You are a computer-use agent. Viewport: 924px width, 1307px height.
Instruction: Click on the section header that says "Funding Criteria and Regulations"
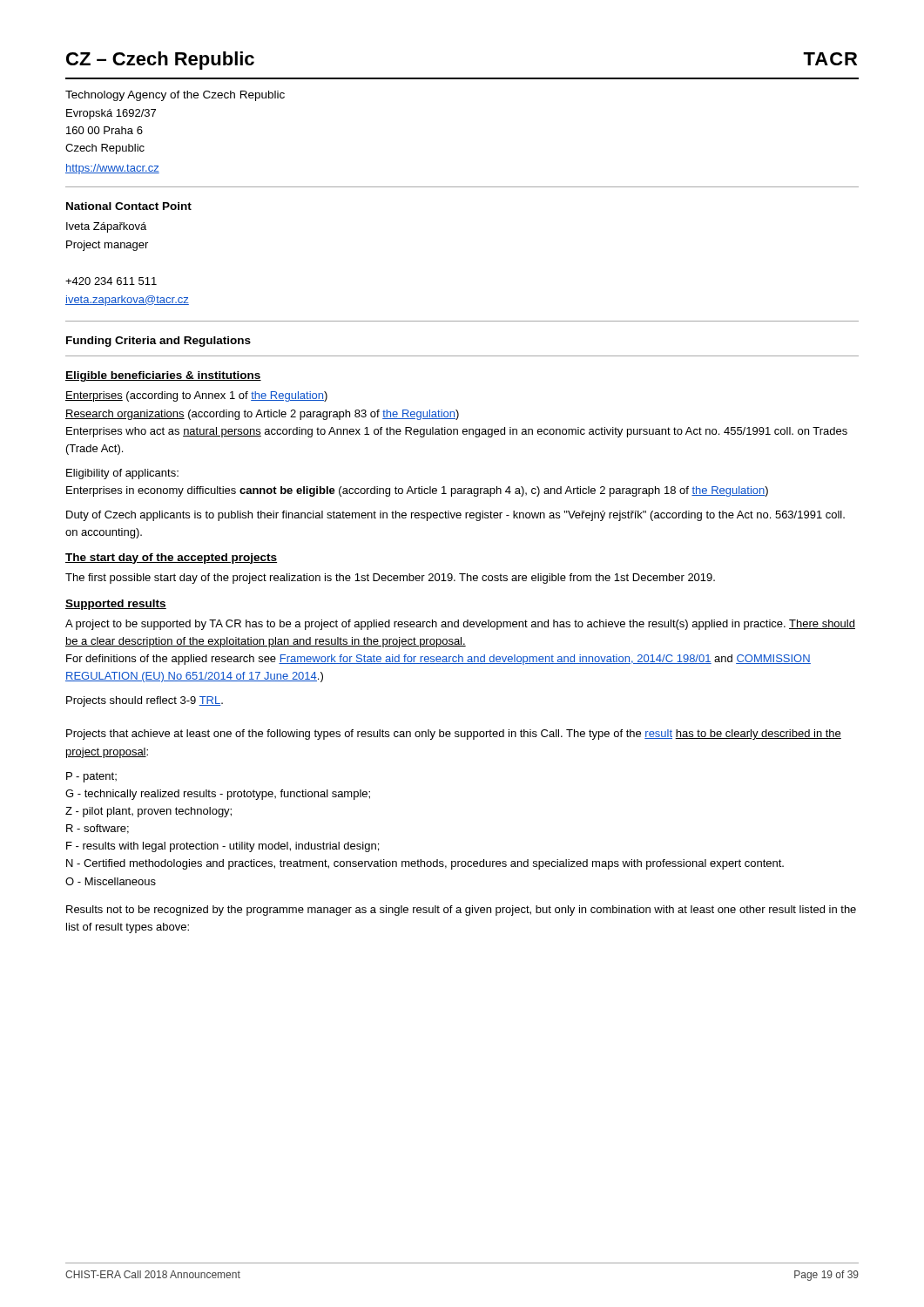(x=158, y=341)
